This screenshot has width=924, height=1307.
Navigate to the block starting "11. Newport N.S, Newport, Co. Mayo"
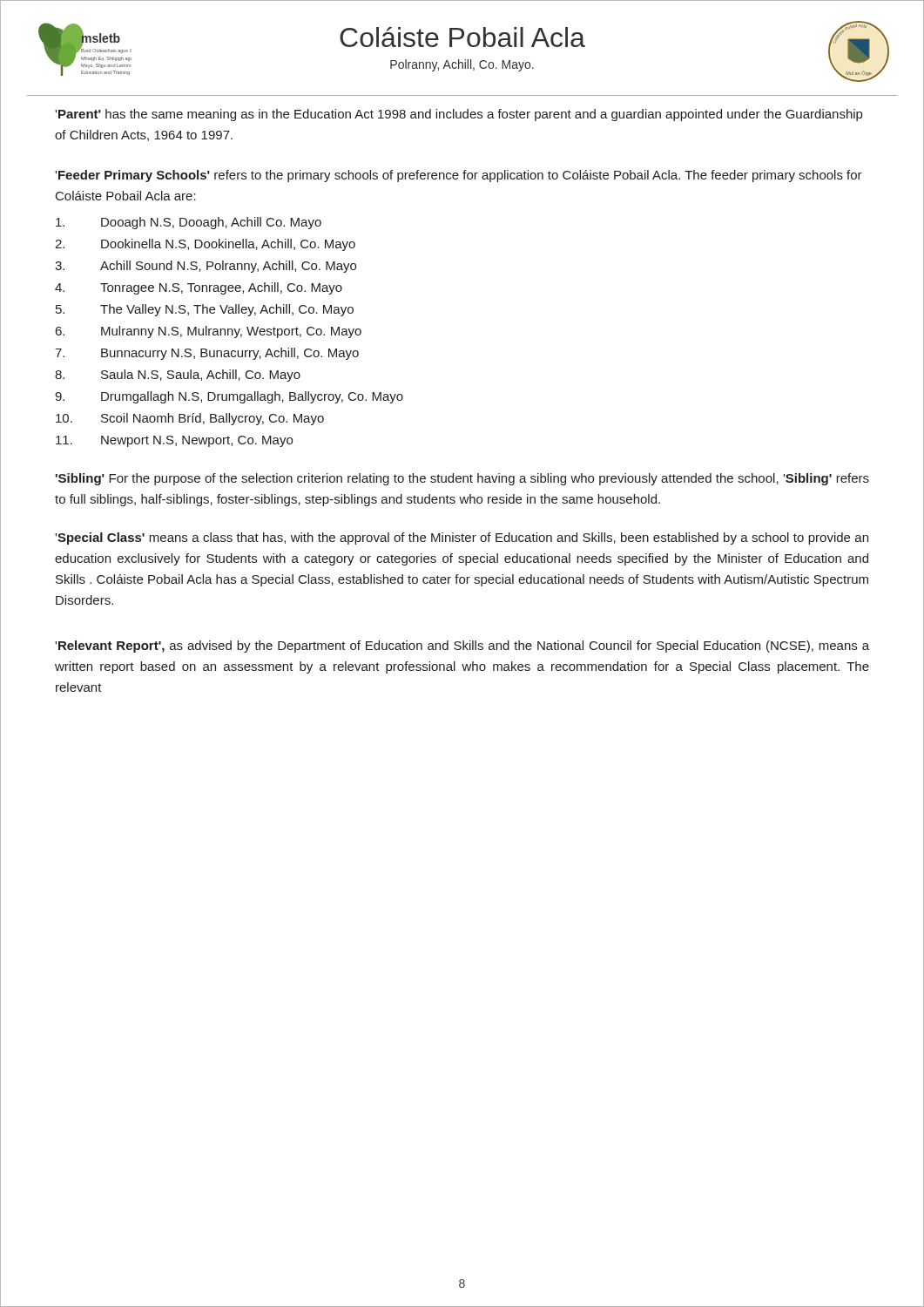[x=174, y=440]
